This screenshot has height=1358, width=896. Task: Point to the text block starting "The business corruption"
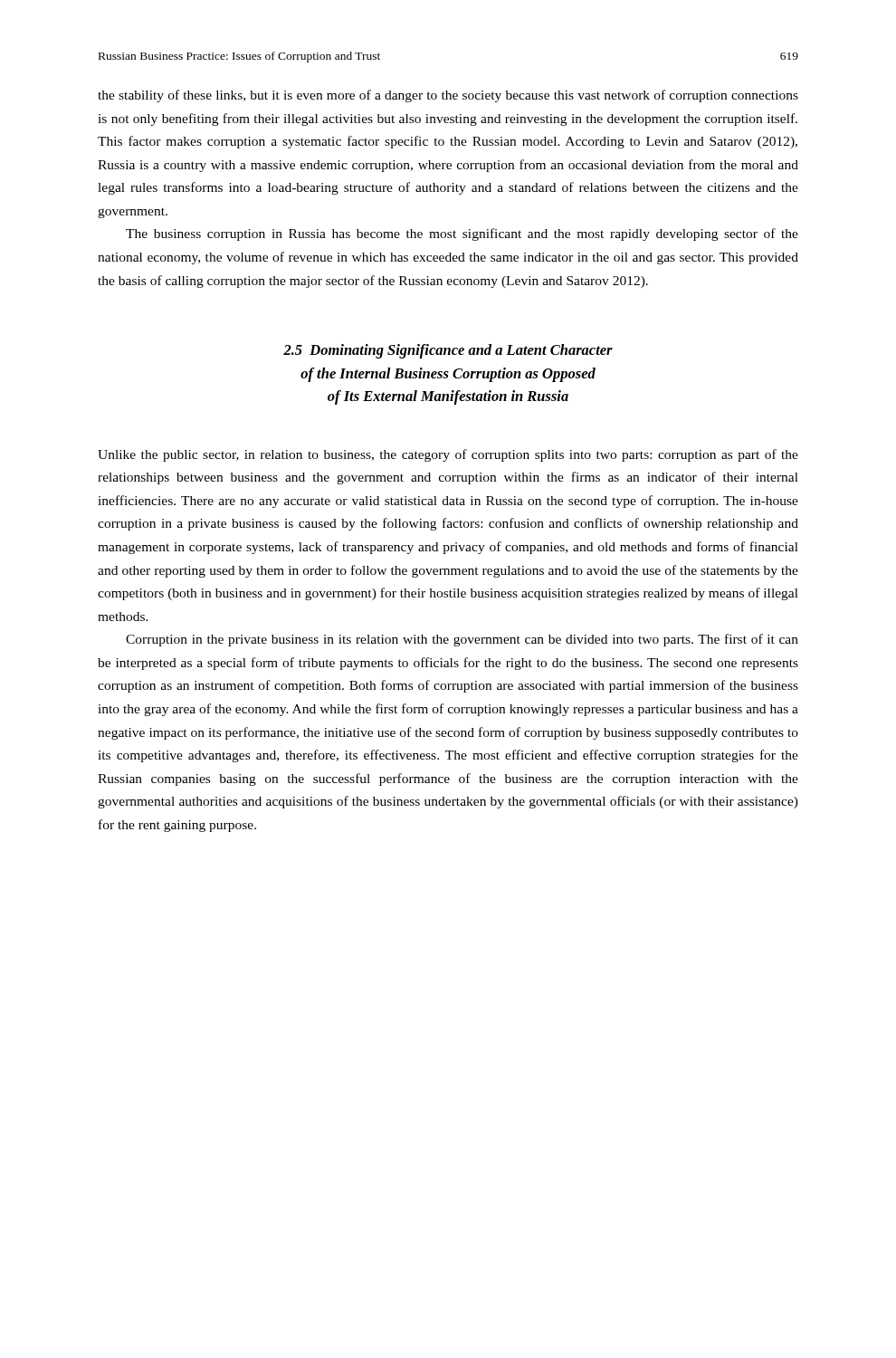pos(448,257)
